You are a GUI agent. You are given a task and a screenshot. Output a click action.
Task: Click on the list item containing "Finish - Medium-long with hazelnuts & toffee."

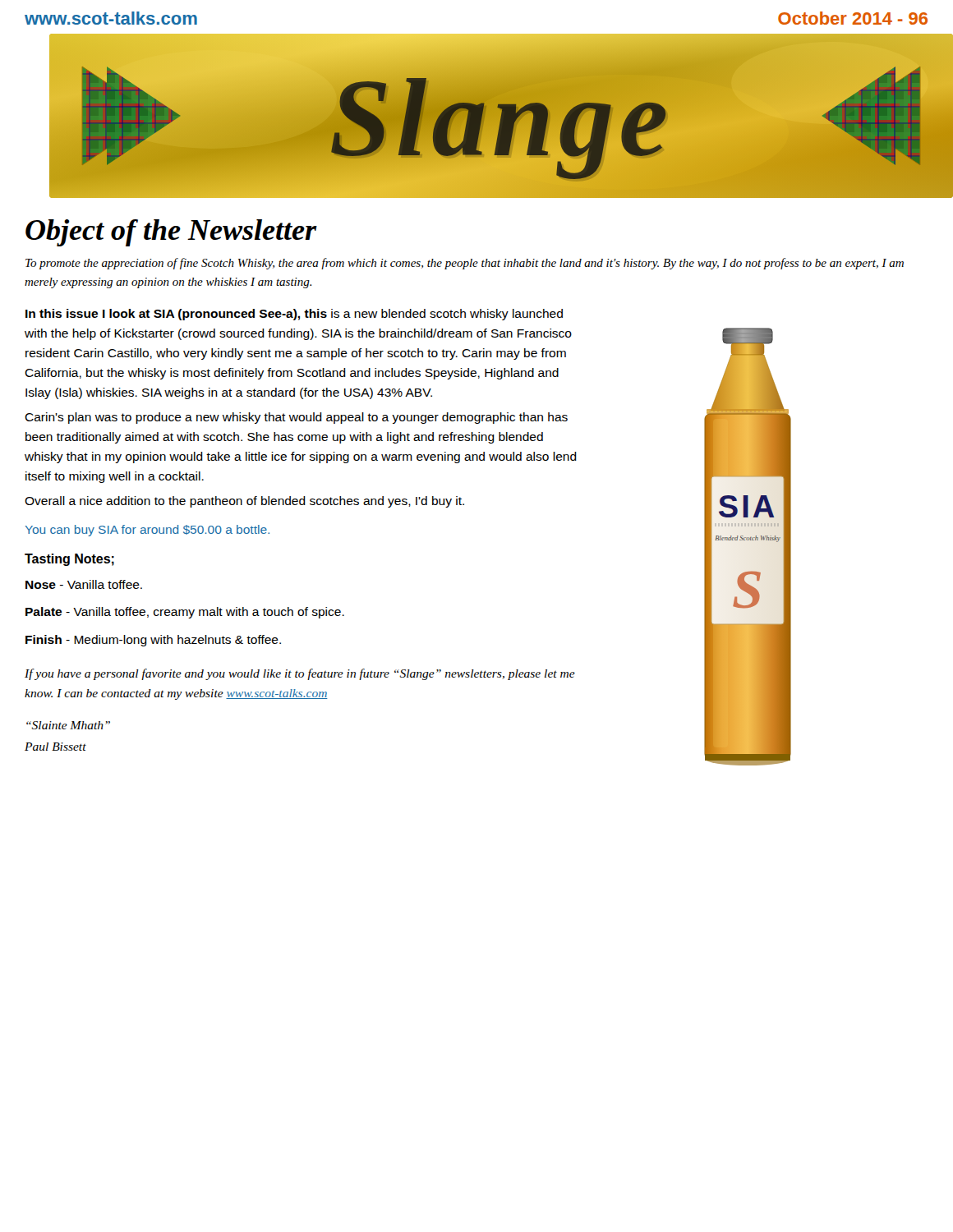click(153, 641)
